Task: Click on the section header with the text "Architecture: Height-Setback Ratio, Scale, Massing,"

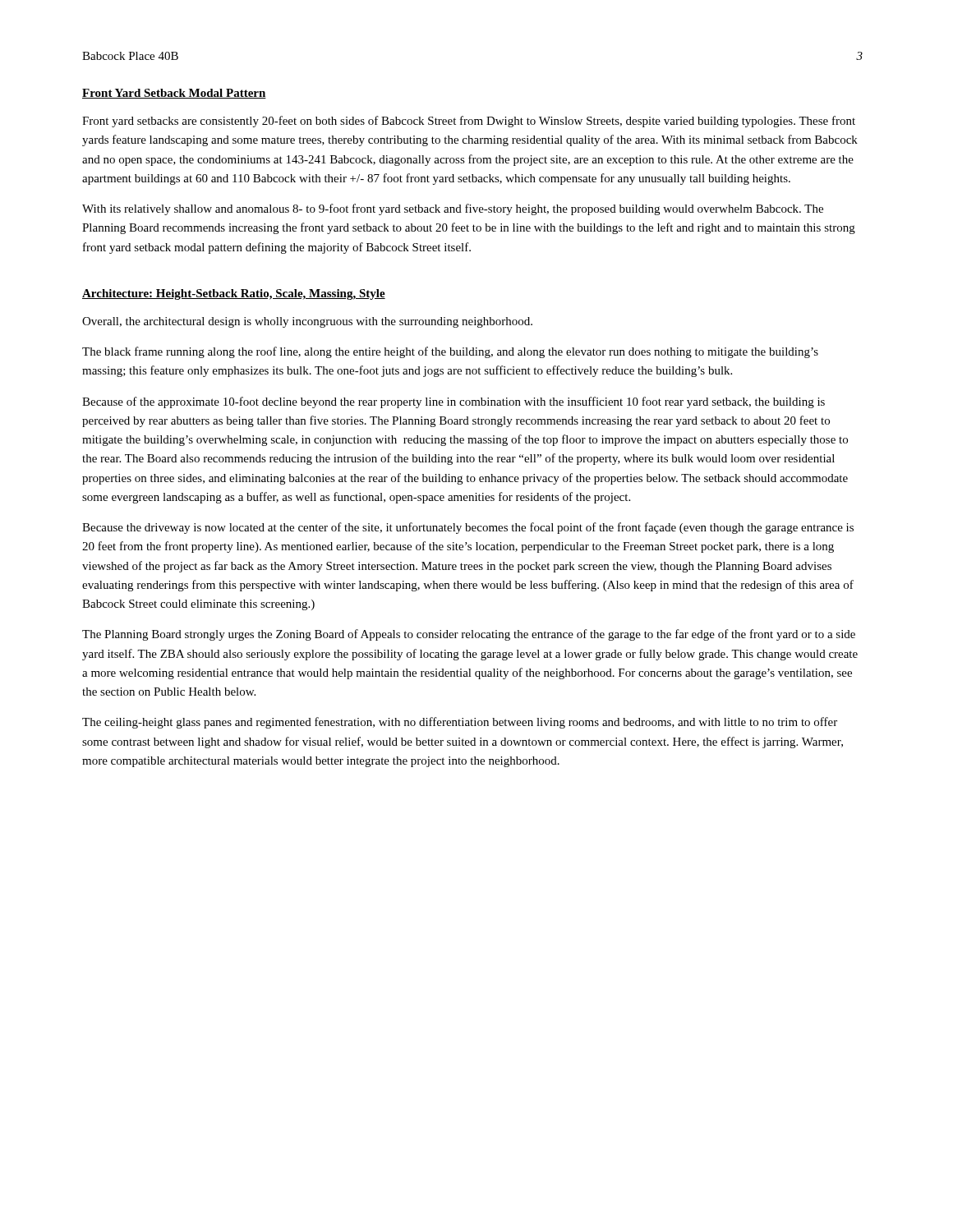Action: click(234, 293)
